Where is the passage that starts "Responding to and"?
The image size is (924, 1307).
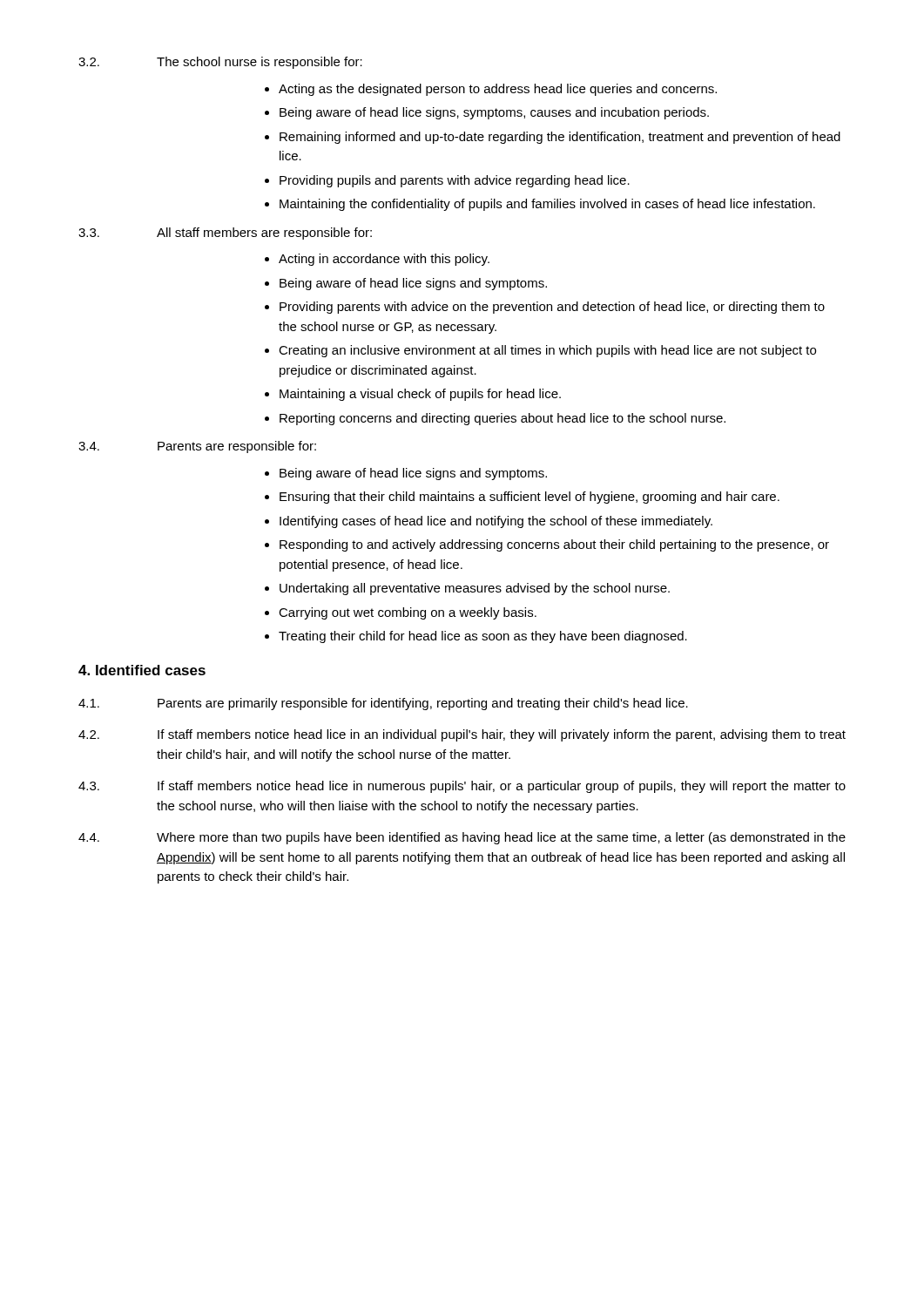pos(554,554)
